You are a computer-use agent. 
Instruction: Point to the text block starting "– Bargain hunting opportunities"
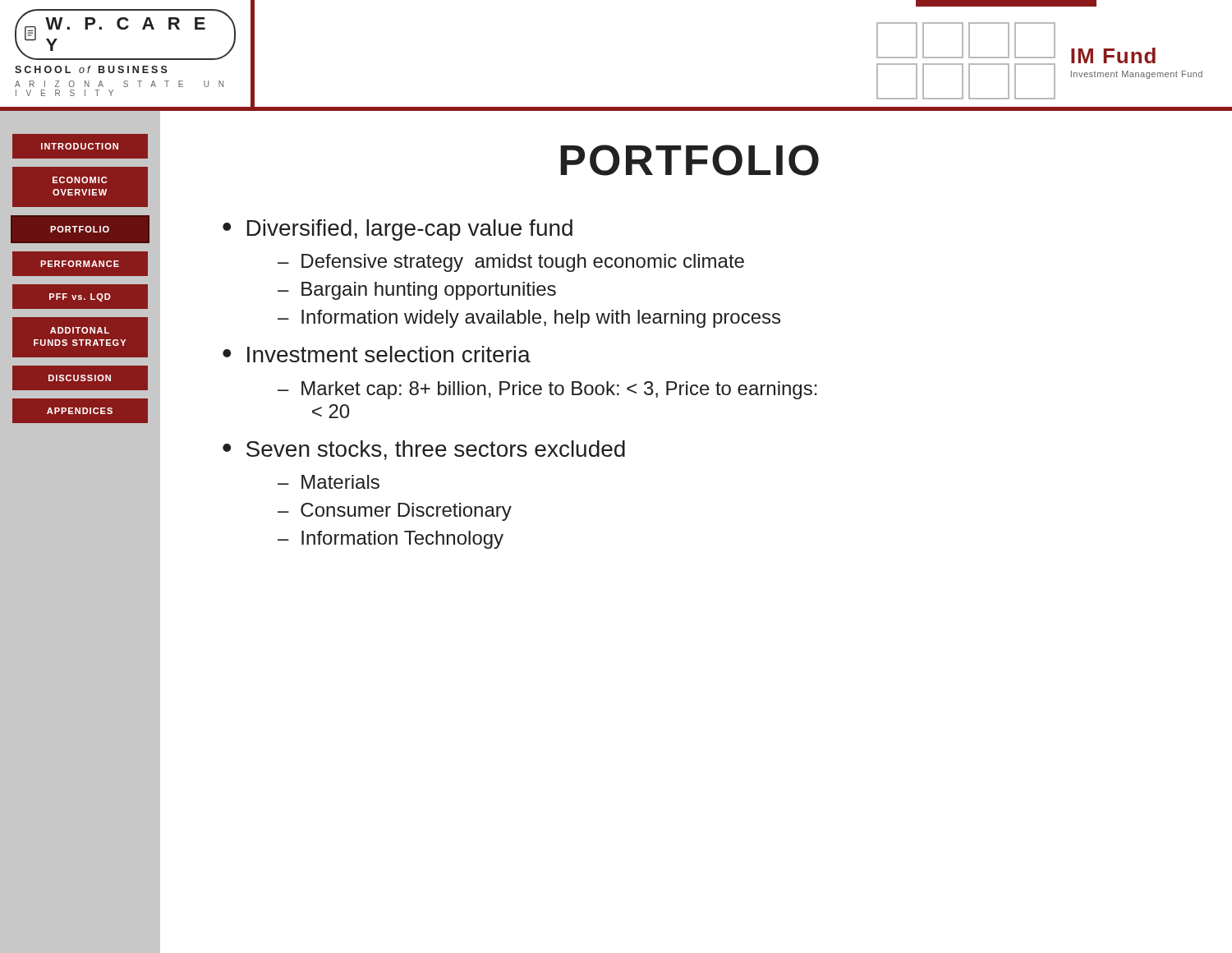tap(417, 290)
